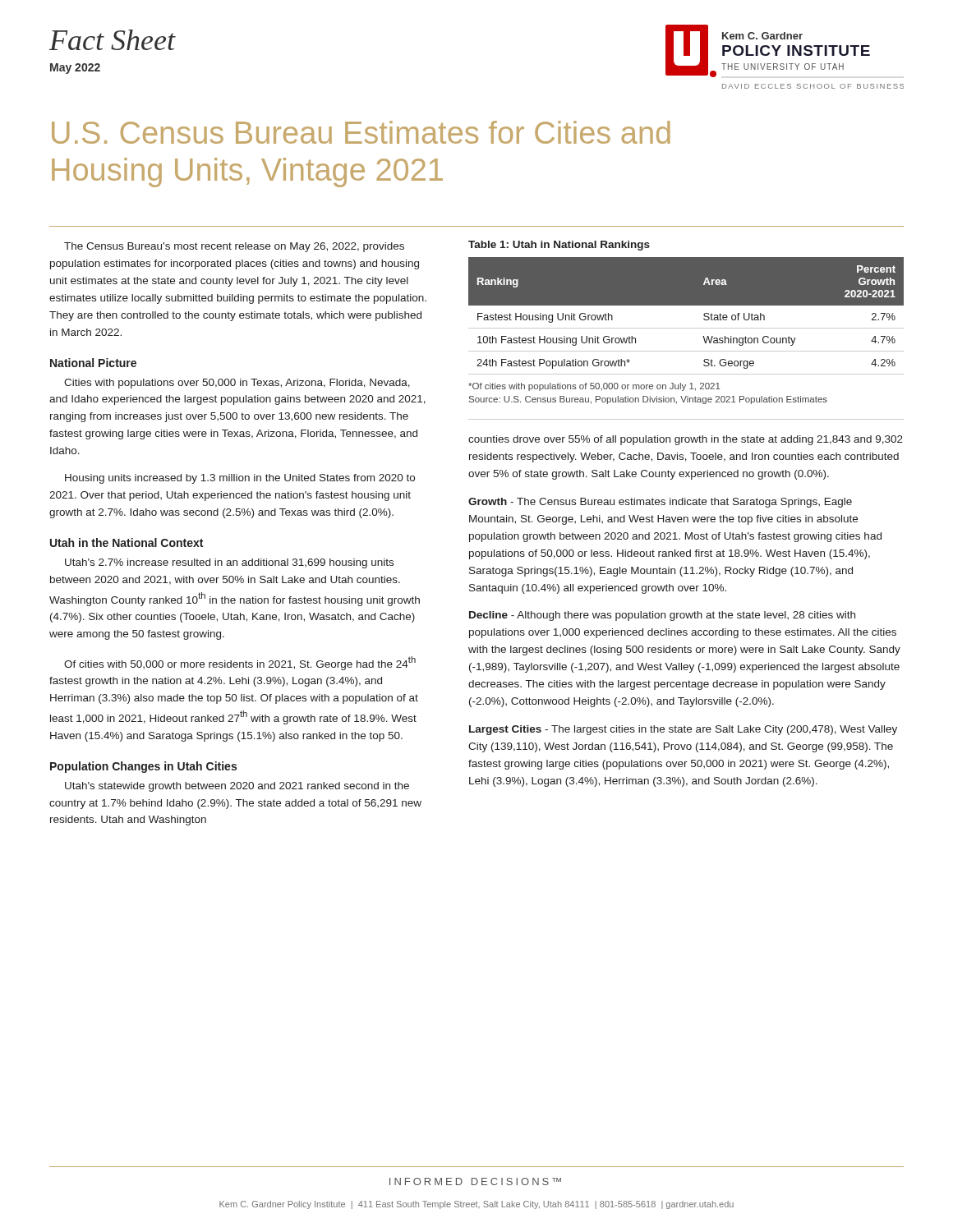
Task: Navigate to the element starting "The Census Bureau's most"
Action: tap(238, 290)
